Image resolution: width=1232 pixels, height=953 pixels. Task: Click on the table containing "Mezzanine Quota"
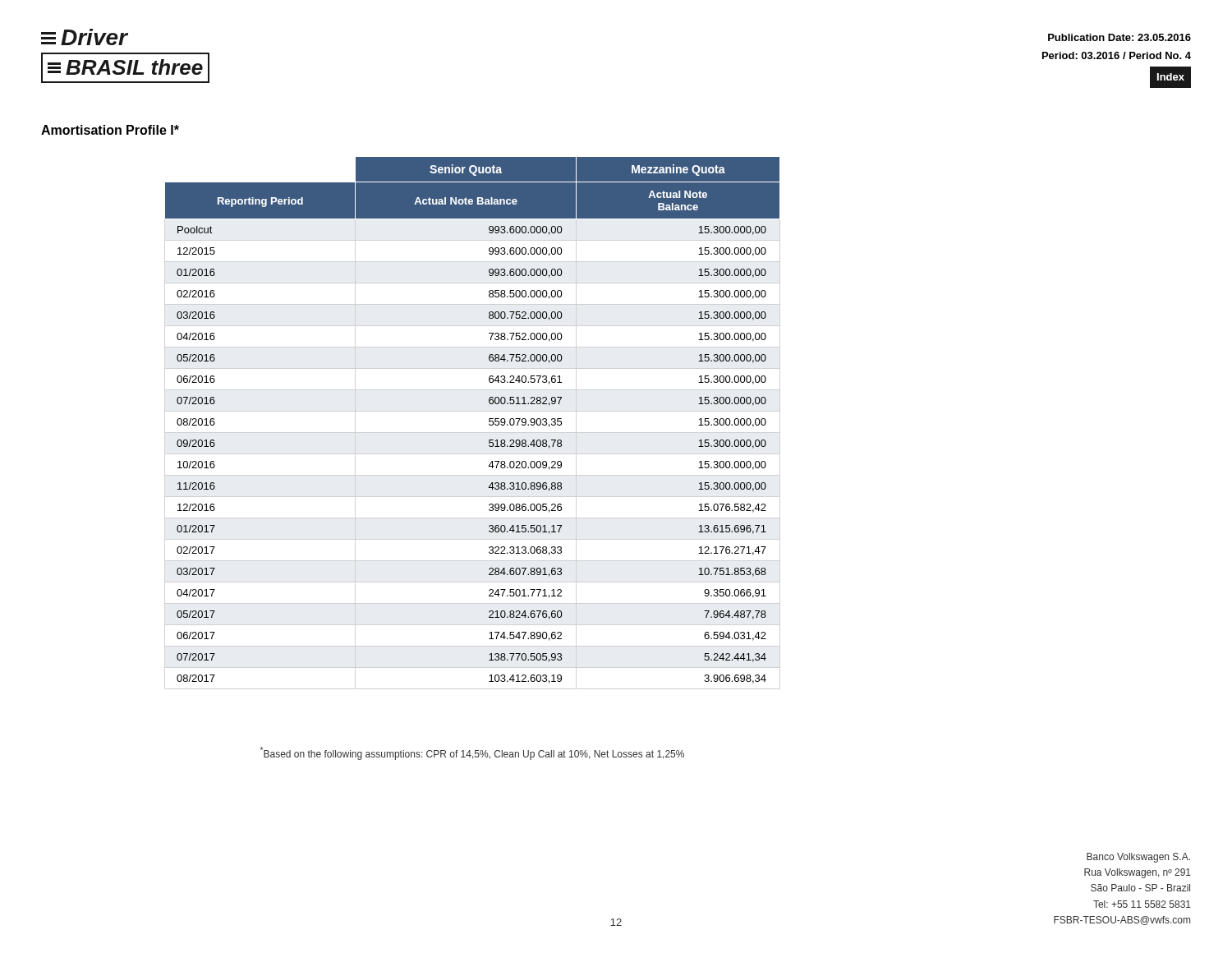click(x=472, y=423)
